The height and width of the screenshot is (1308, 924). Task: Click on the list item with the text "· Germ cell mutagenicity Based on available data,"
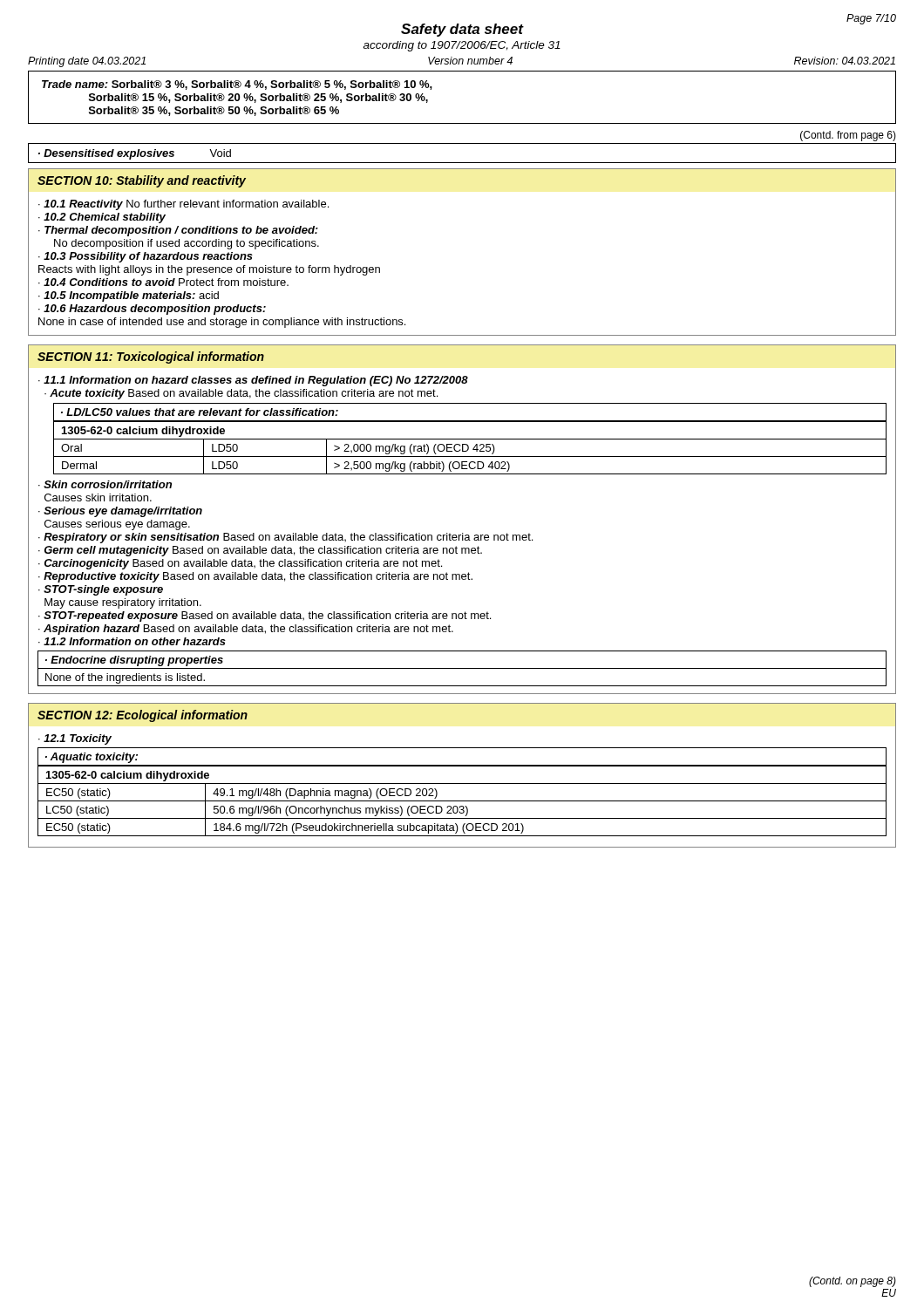coord(260,550)
